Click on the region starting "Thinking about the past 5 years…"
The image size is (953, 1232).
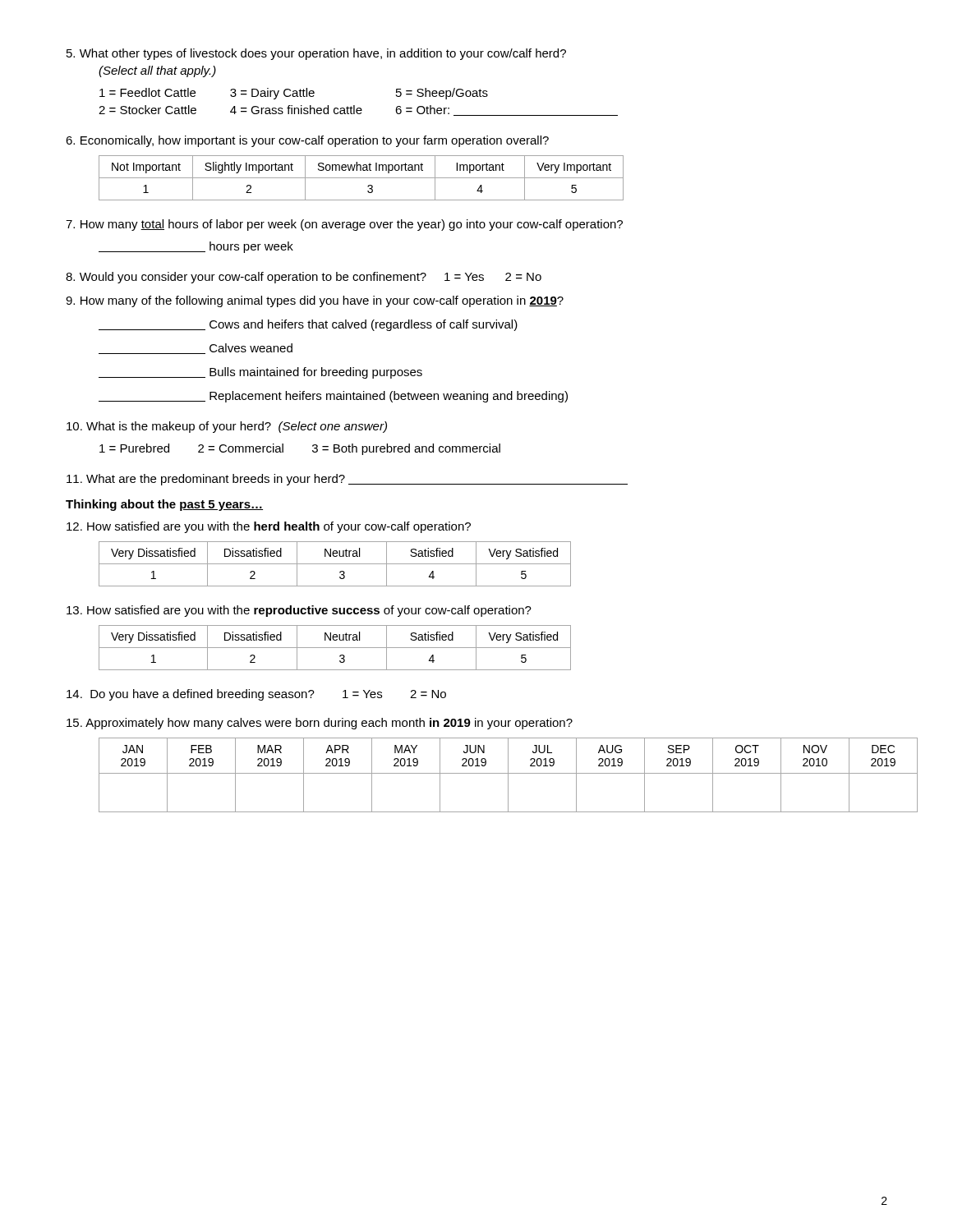coord(164,504)
